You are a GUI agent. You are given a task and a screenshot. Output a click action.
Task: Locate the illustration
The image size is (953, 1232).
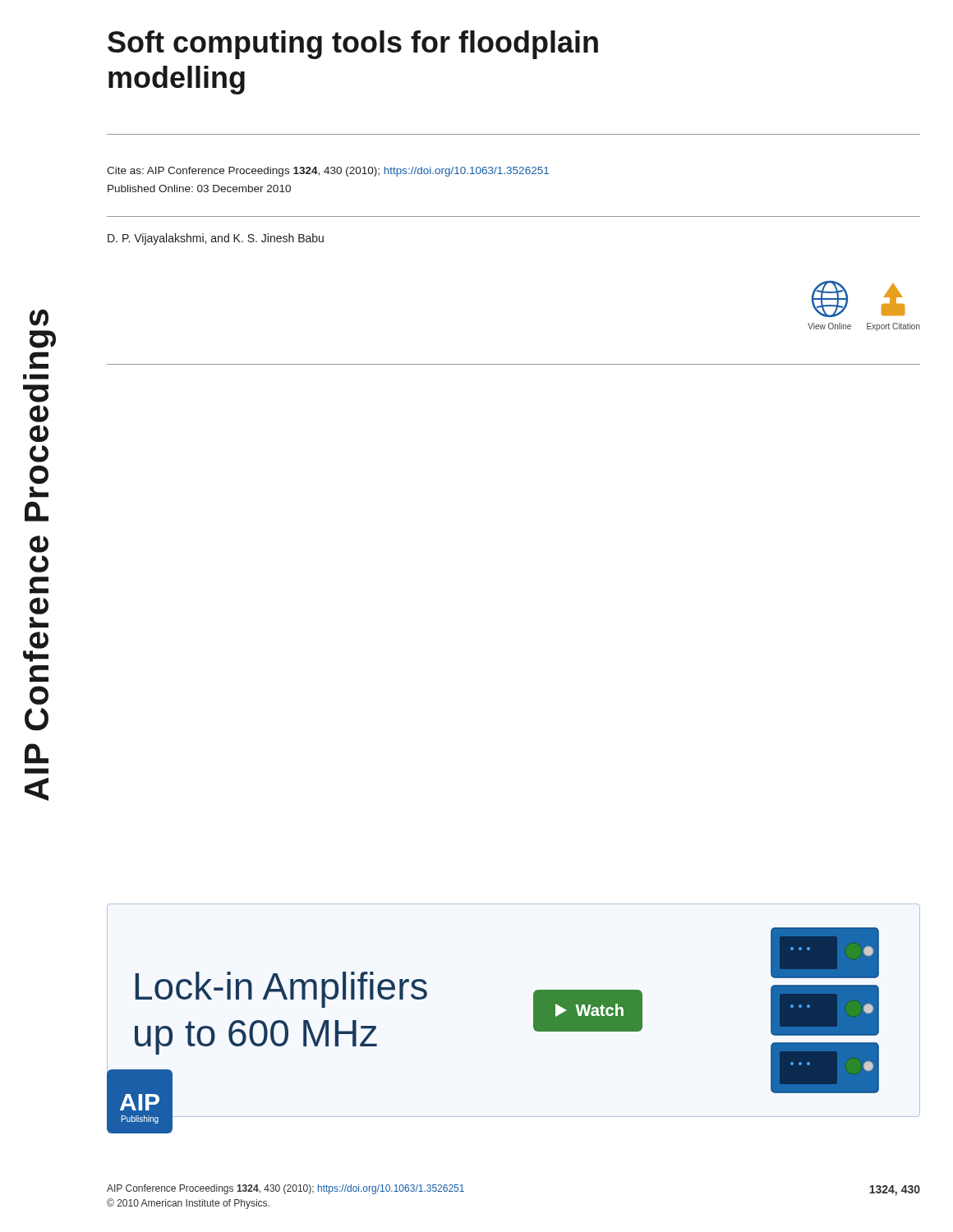[x=864, y=305]
